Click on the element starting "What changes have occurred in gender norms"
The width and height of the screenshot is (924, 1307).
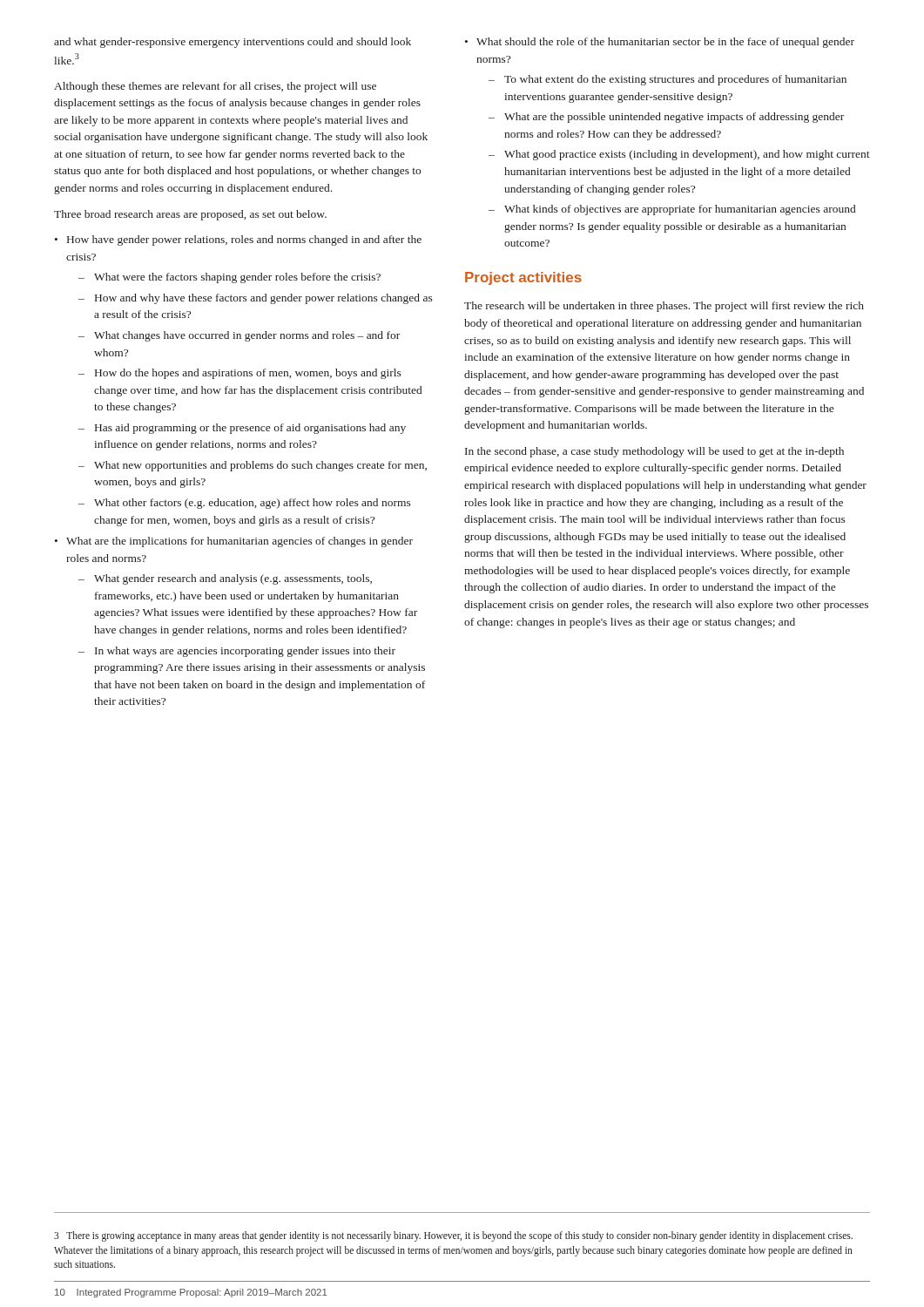pos(247,343)
